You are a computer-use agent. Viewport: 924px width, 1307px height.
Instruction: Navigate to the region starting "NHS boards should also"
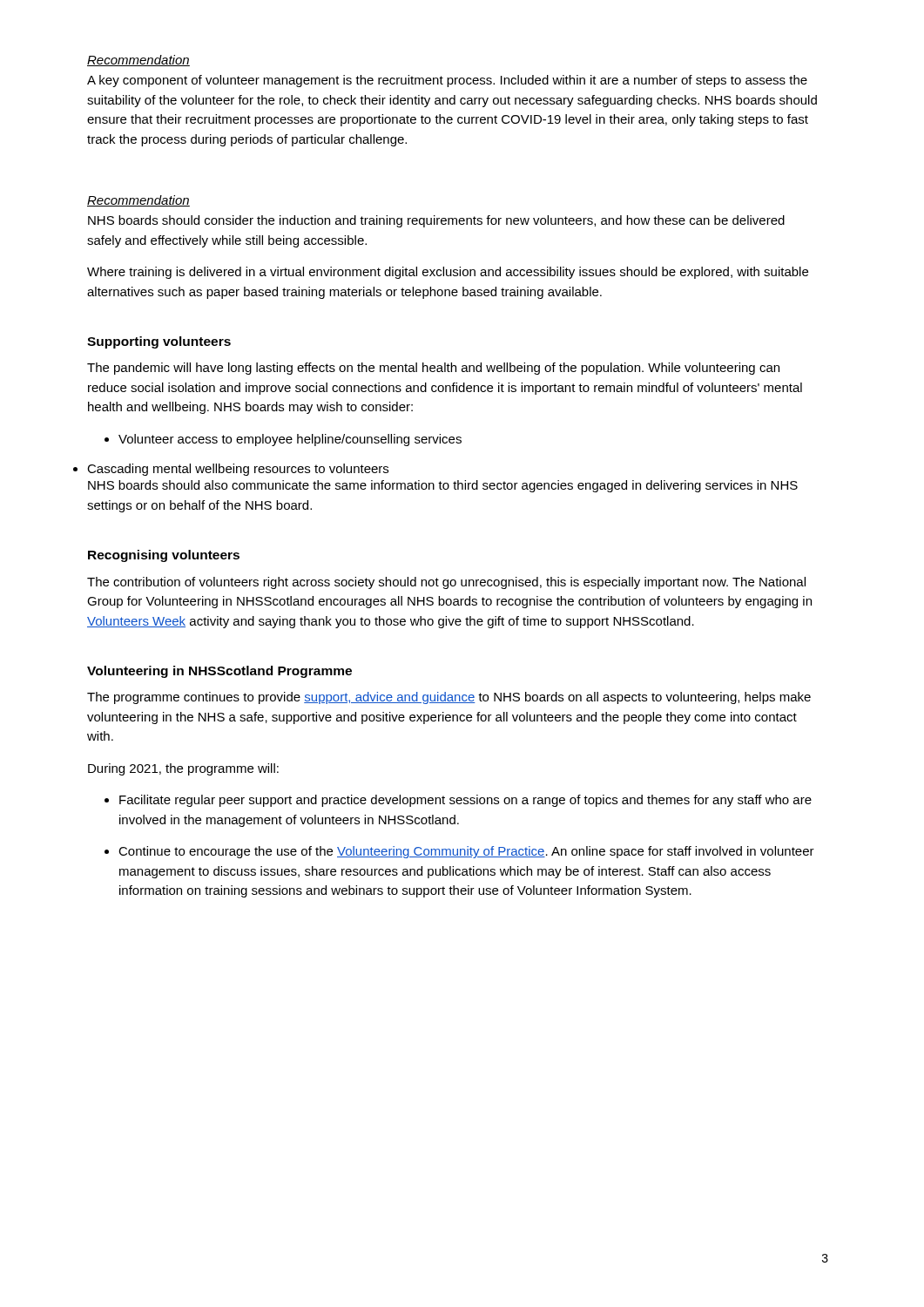pyautogui.click(x=453, y=496)
